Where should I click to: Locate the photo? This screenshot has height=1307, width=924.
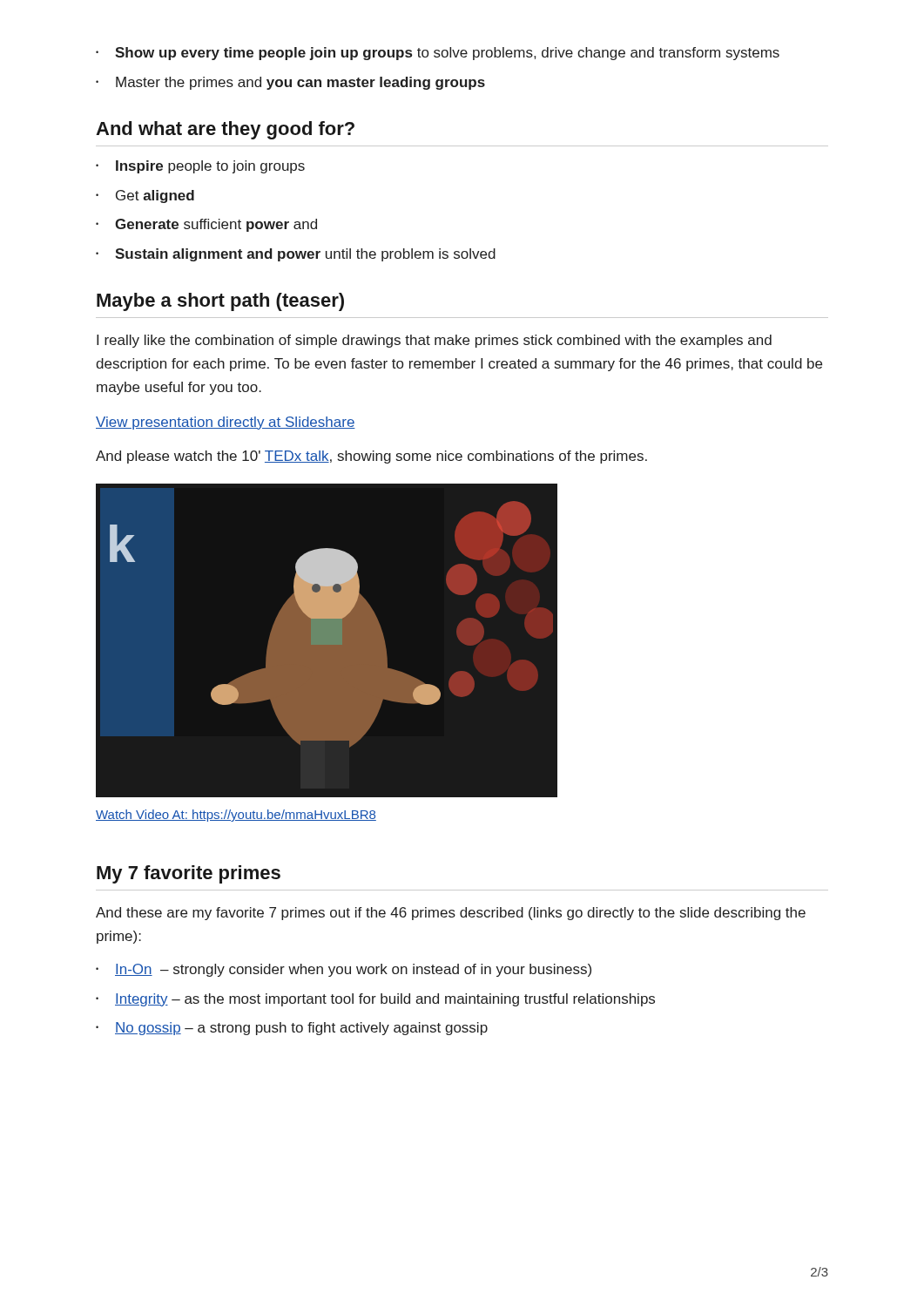coord(462,643)
